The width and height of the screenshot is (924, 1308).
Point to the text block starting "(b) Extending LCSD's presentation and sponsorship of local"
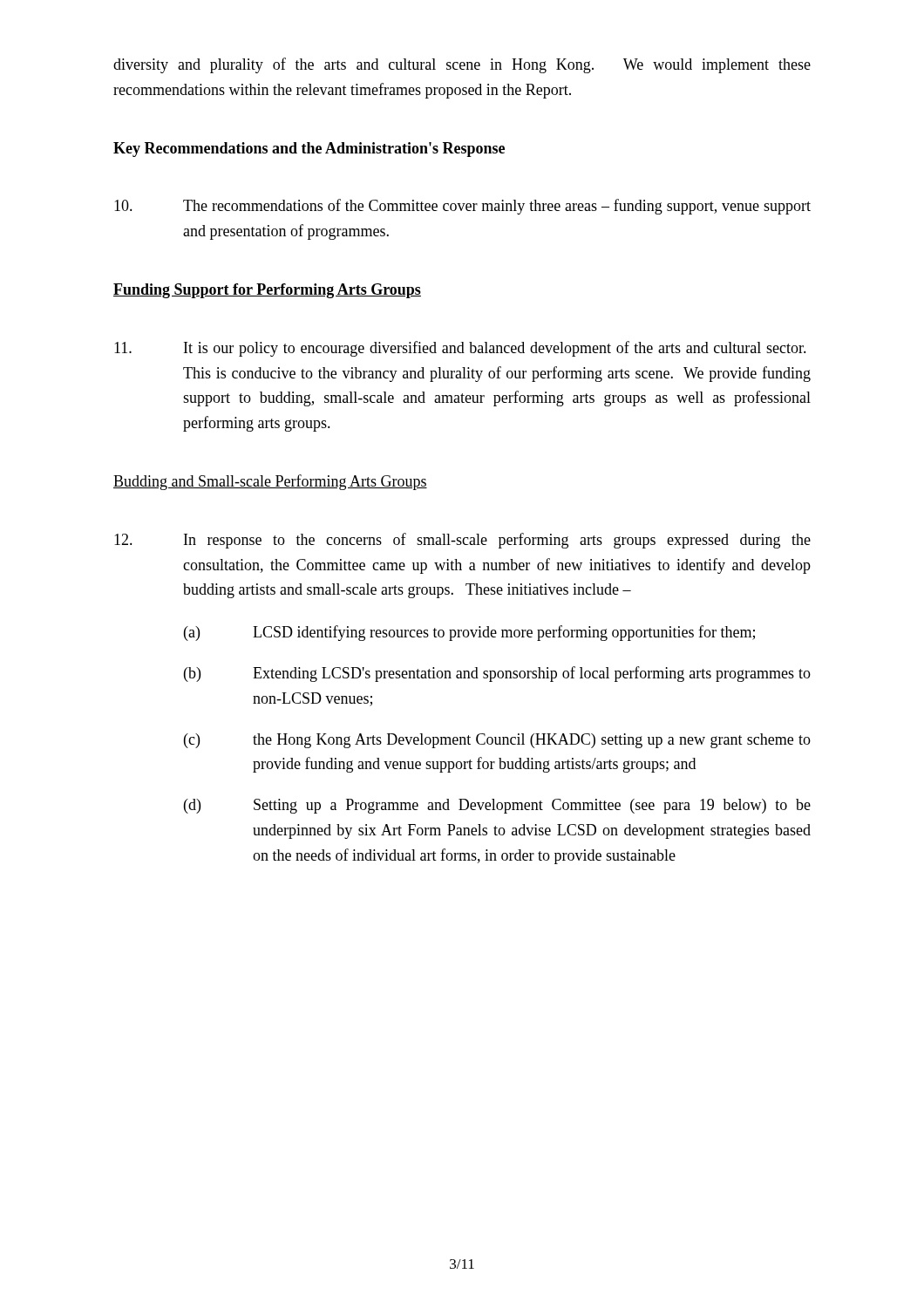pos(497,686)
